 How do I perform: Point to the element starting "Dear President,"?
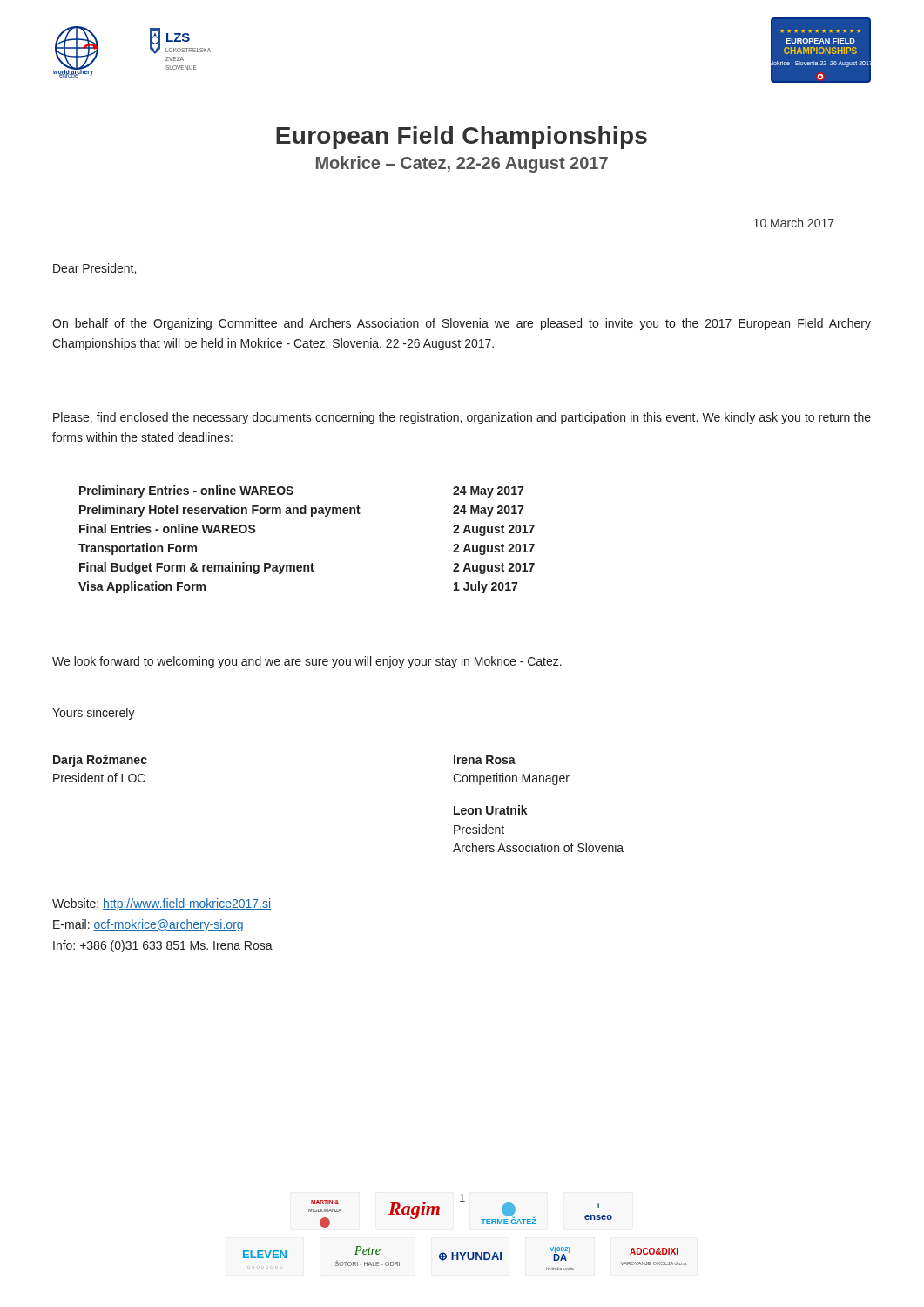(x=95, y=268)
